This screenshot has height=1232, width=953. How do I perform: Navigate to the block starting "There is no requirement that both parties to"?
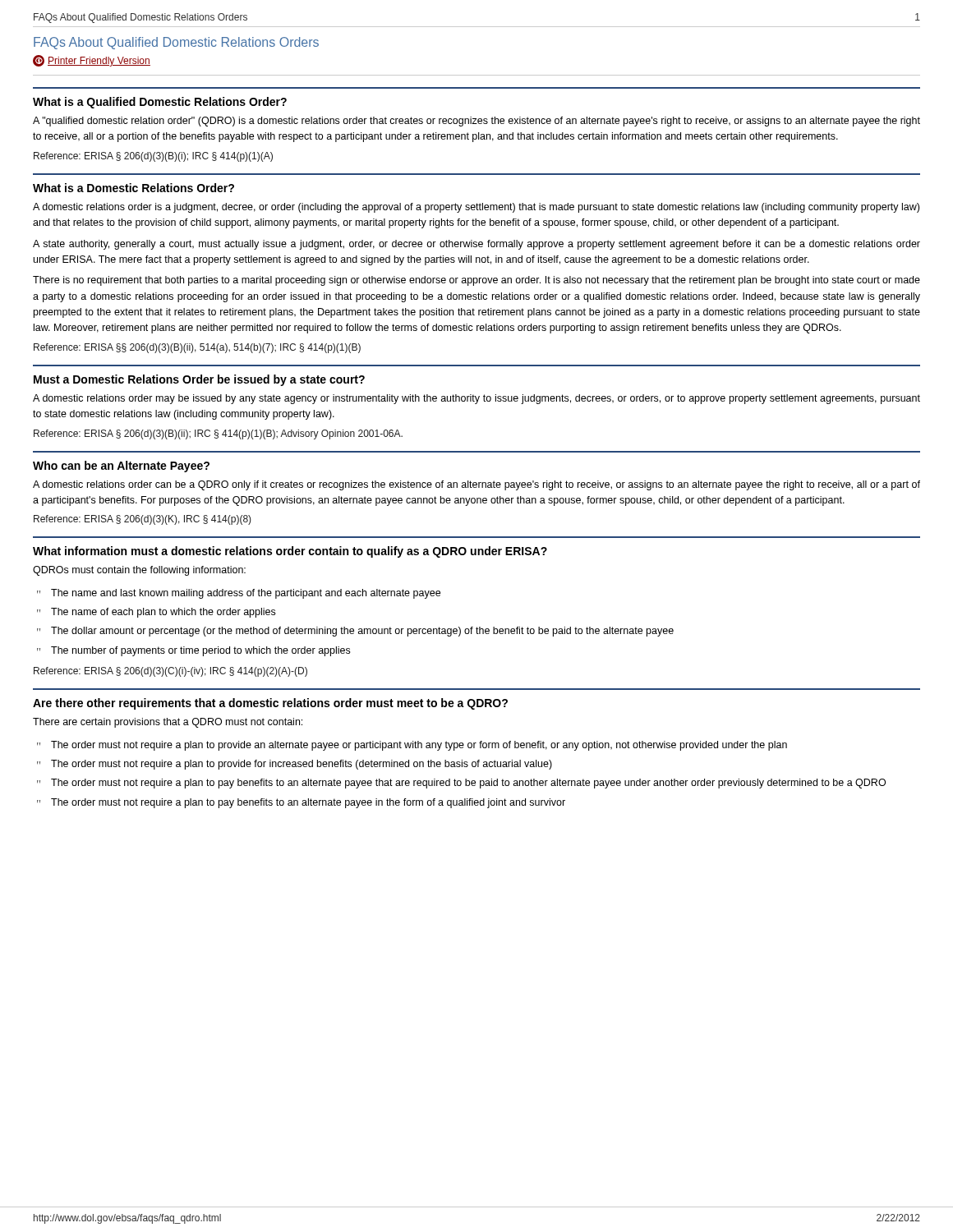click(476, 305)
